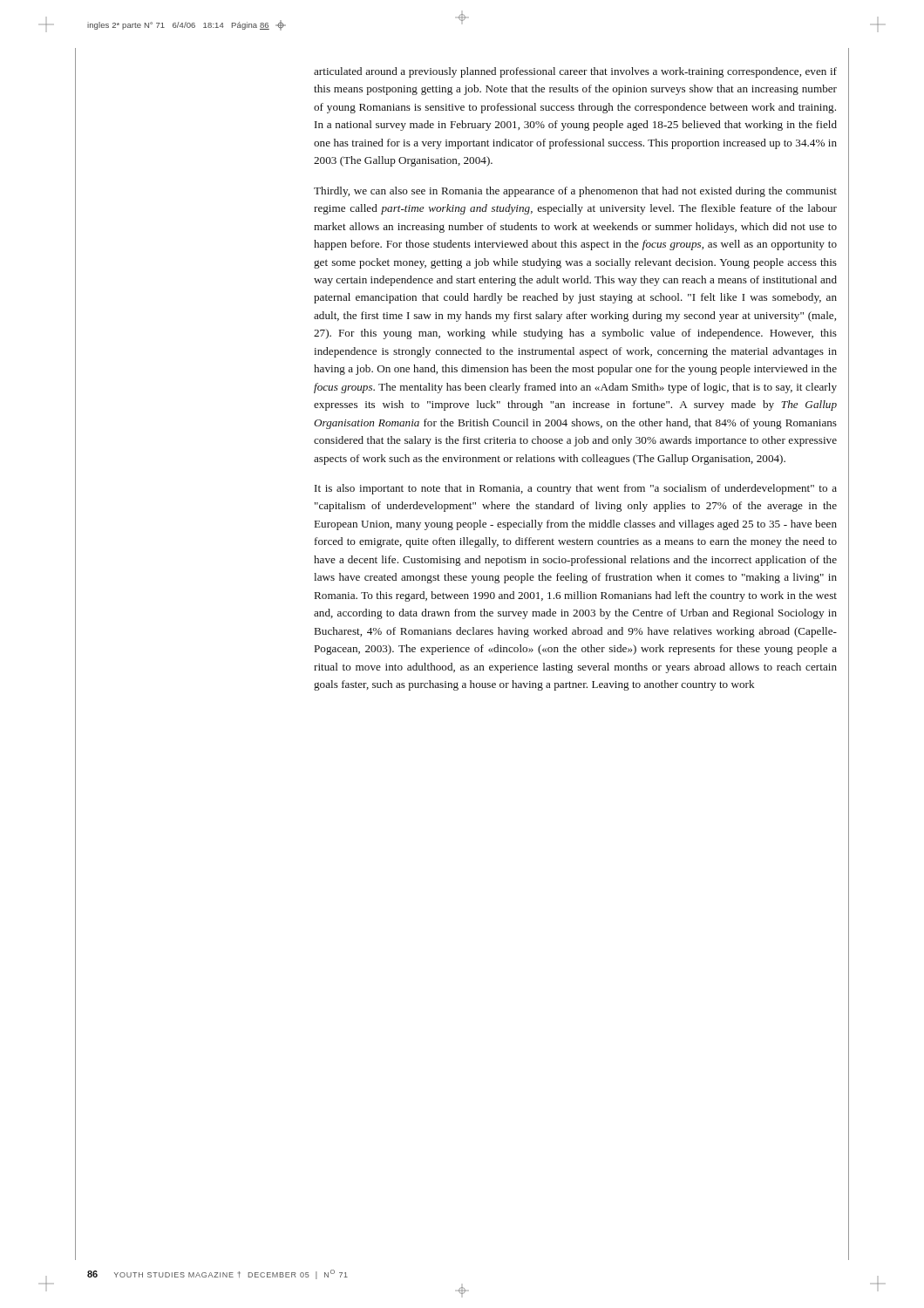Viewport: 924px width, 1308px height.
Task: Click the passage that begins "articulated around a previously planned"
Action: pyautogui.click(x=575, y=116)
